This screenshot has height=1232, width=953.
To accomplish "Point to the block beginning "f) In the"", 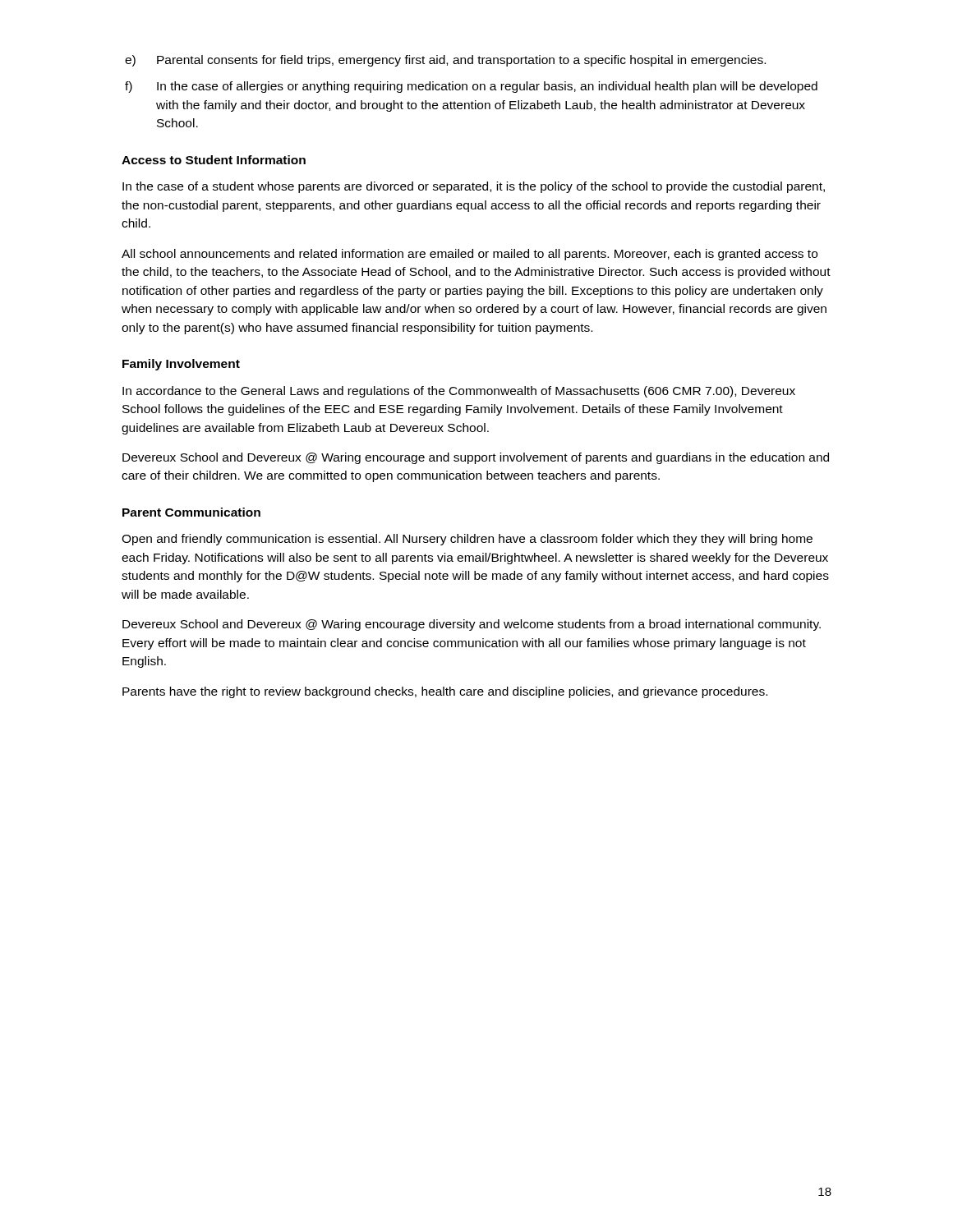I will [476, 105].
